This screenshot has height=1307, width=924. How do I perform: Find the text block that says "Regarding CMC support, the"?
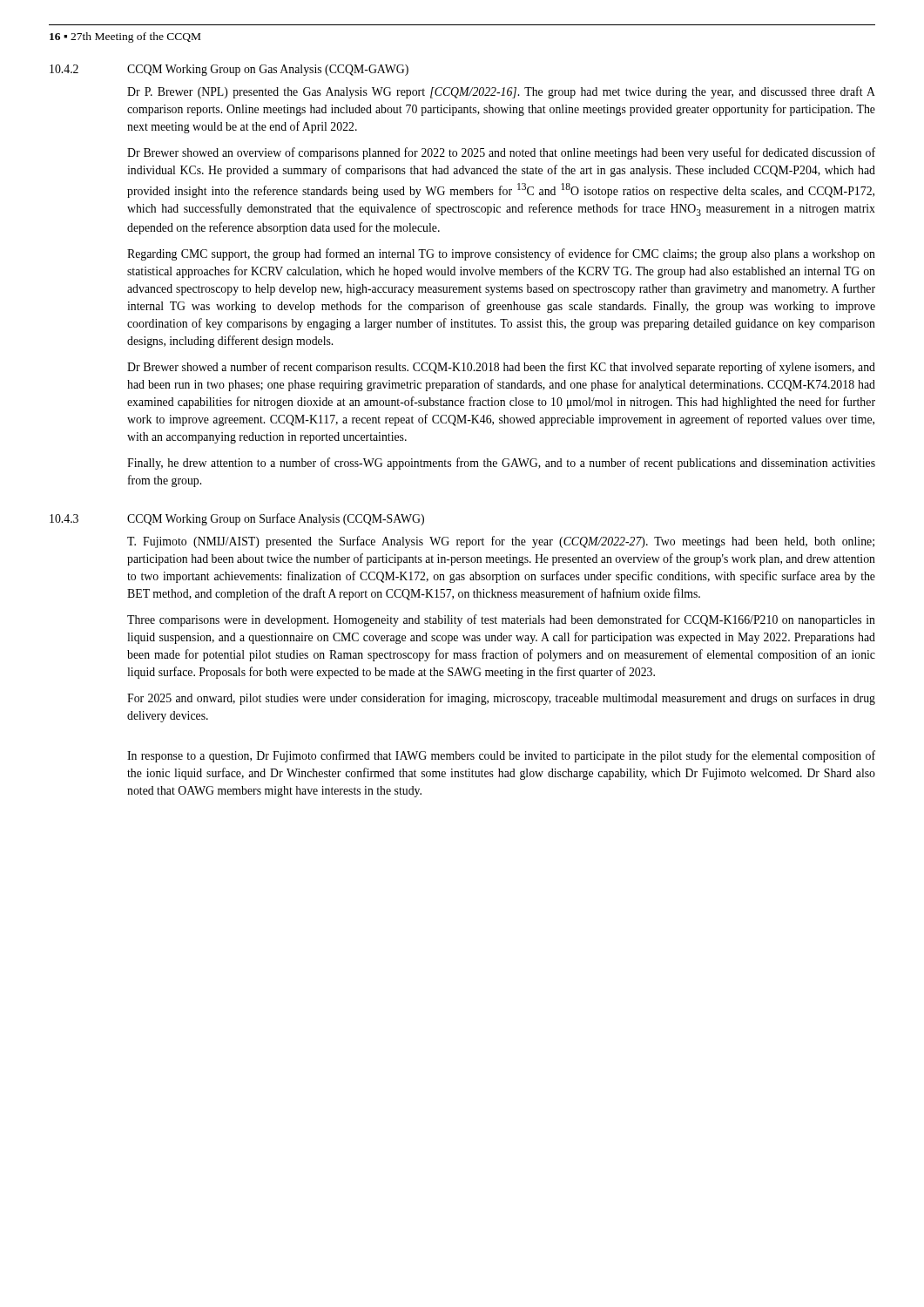pos(501,298)
